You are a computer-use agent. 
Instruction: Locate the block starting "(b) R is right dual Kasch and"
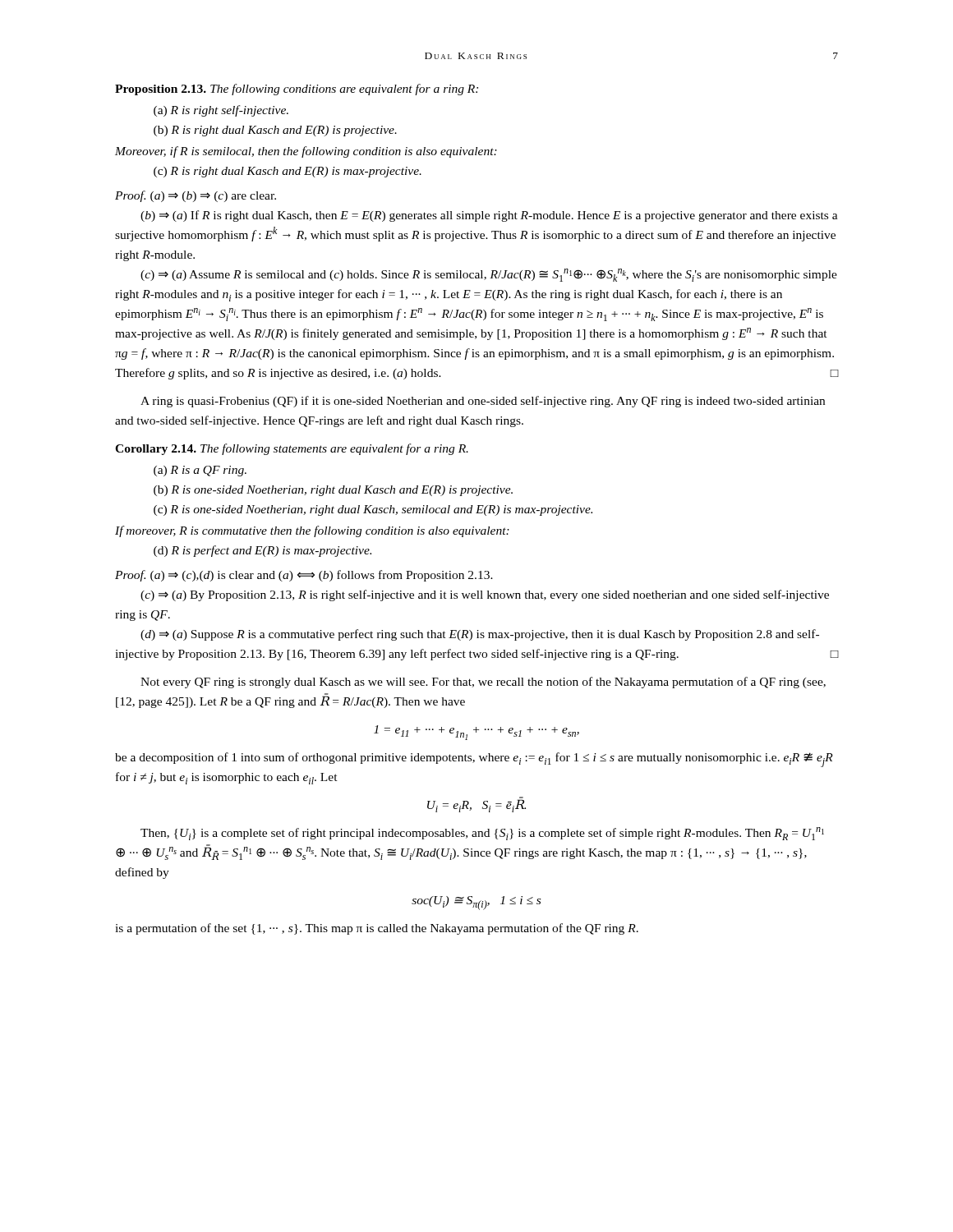pyautogui.click(x=275, y=129)
